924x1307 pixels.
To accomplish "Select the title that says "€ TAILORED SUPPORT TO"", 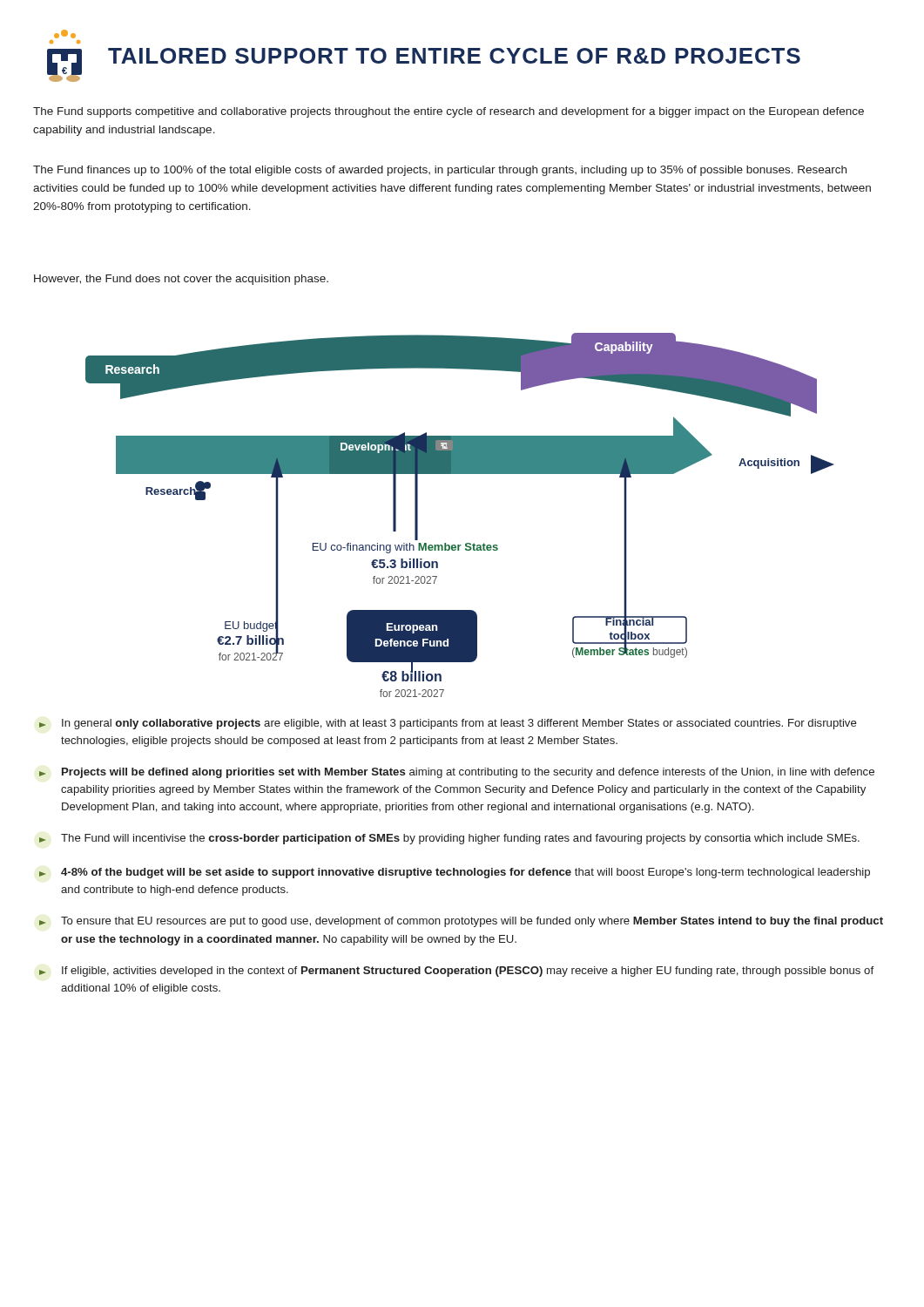I will coord(417,56).
